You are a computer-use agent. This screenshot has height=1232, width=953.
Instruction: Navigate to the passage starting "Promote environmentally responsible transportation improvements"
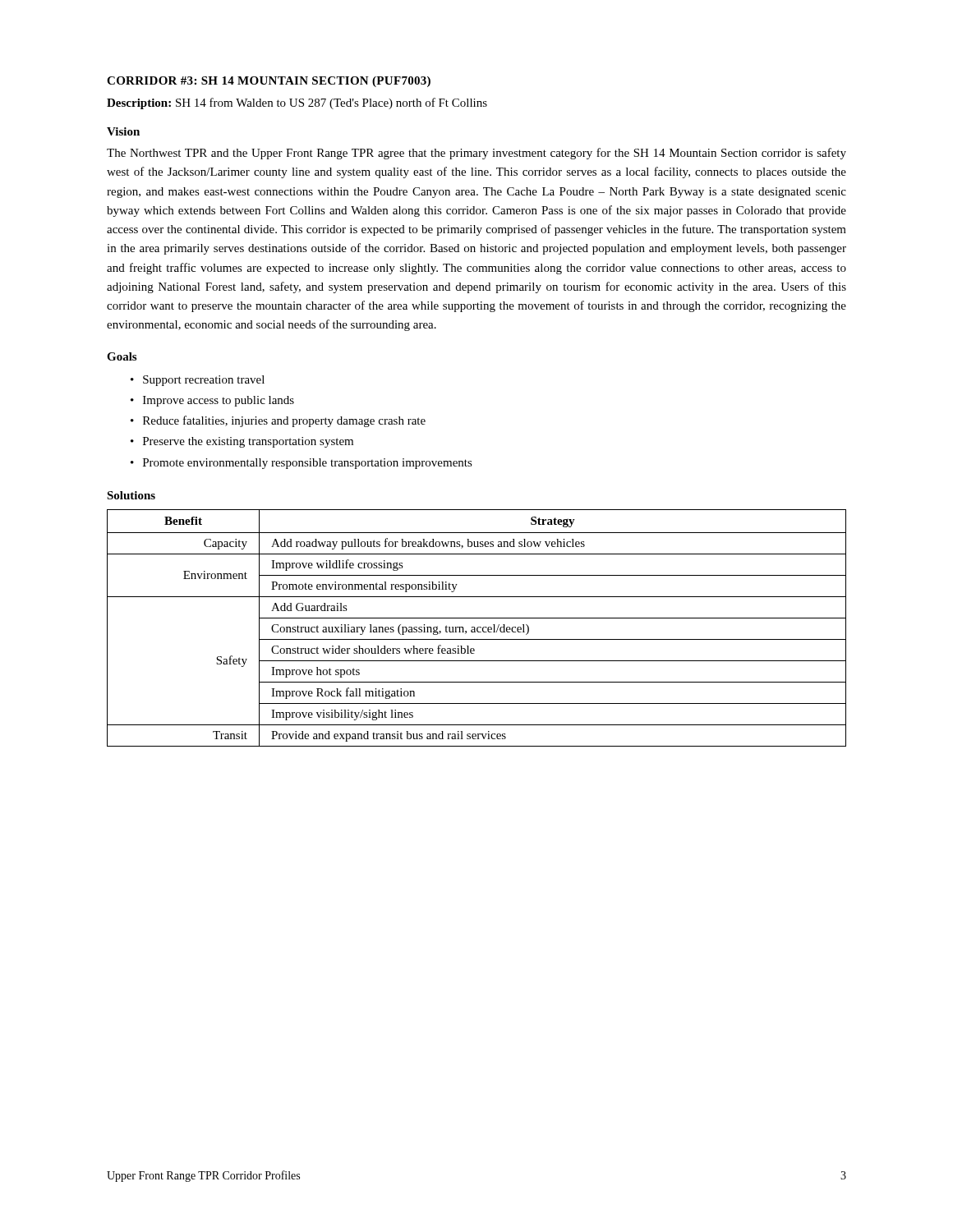click(x=307, y=462)
